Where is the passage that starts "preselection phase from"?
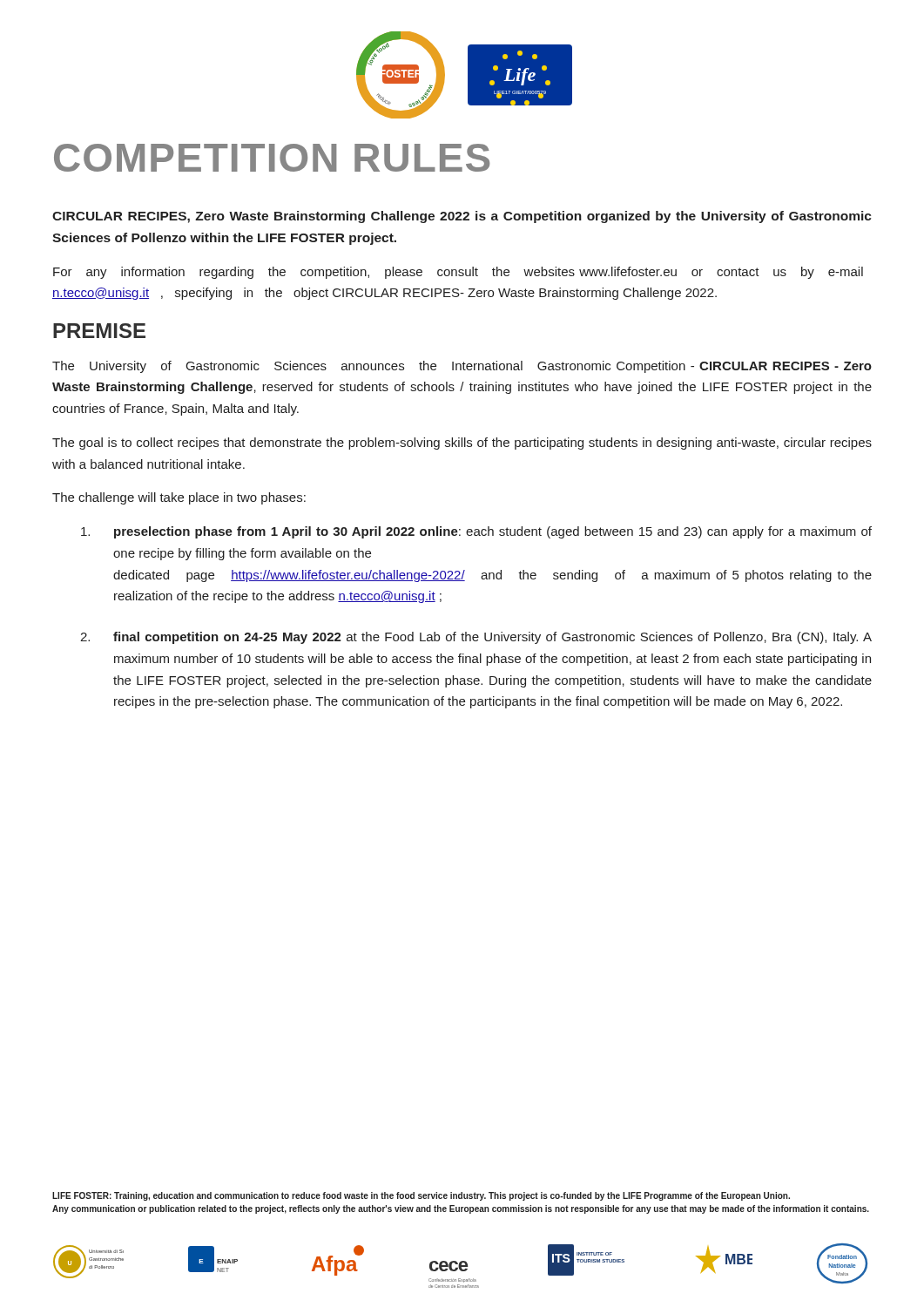 [476, 564]
